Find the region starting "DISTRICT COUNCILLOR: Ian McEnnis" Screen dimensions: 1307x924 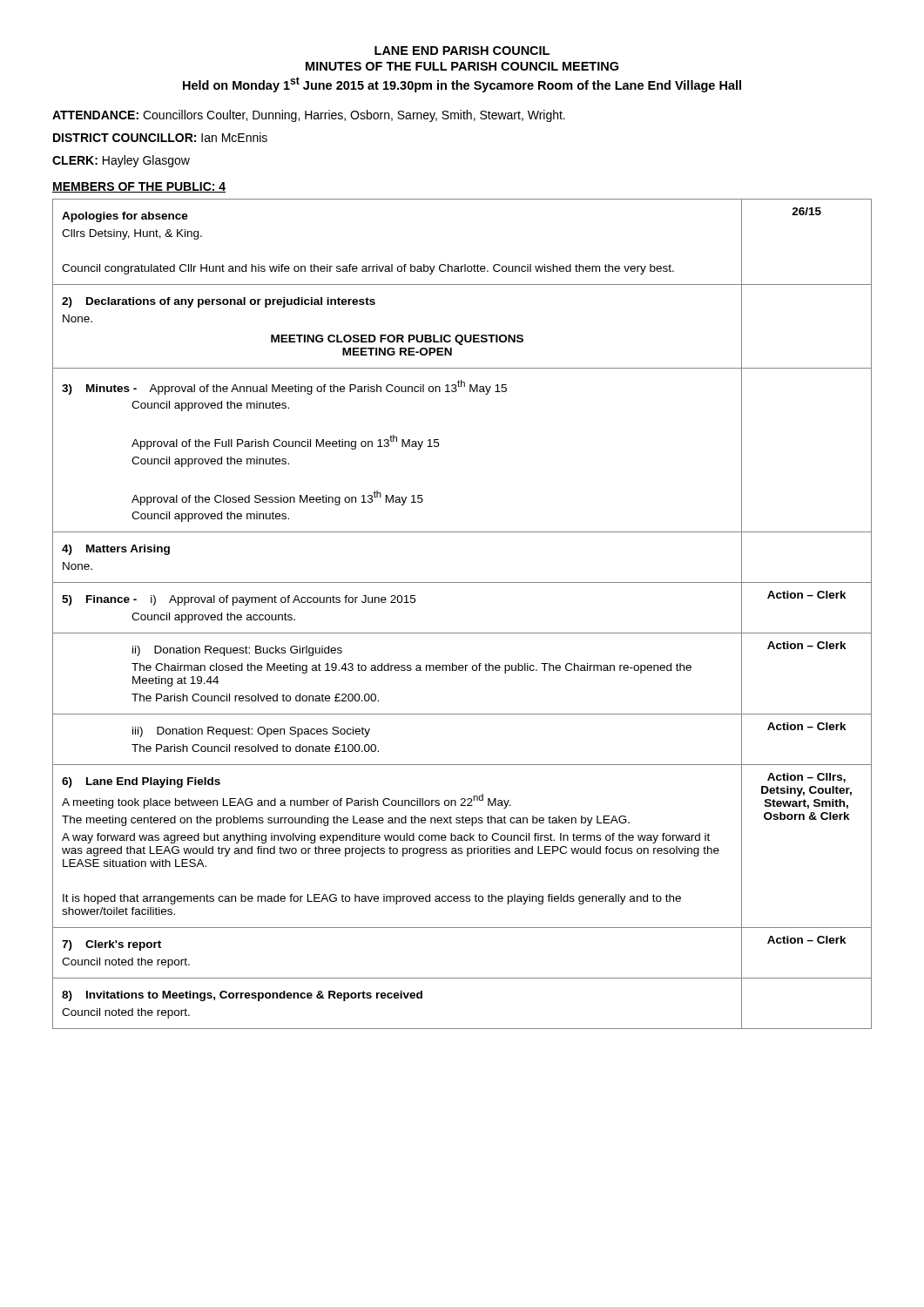pos(160,138)
